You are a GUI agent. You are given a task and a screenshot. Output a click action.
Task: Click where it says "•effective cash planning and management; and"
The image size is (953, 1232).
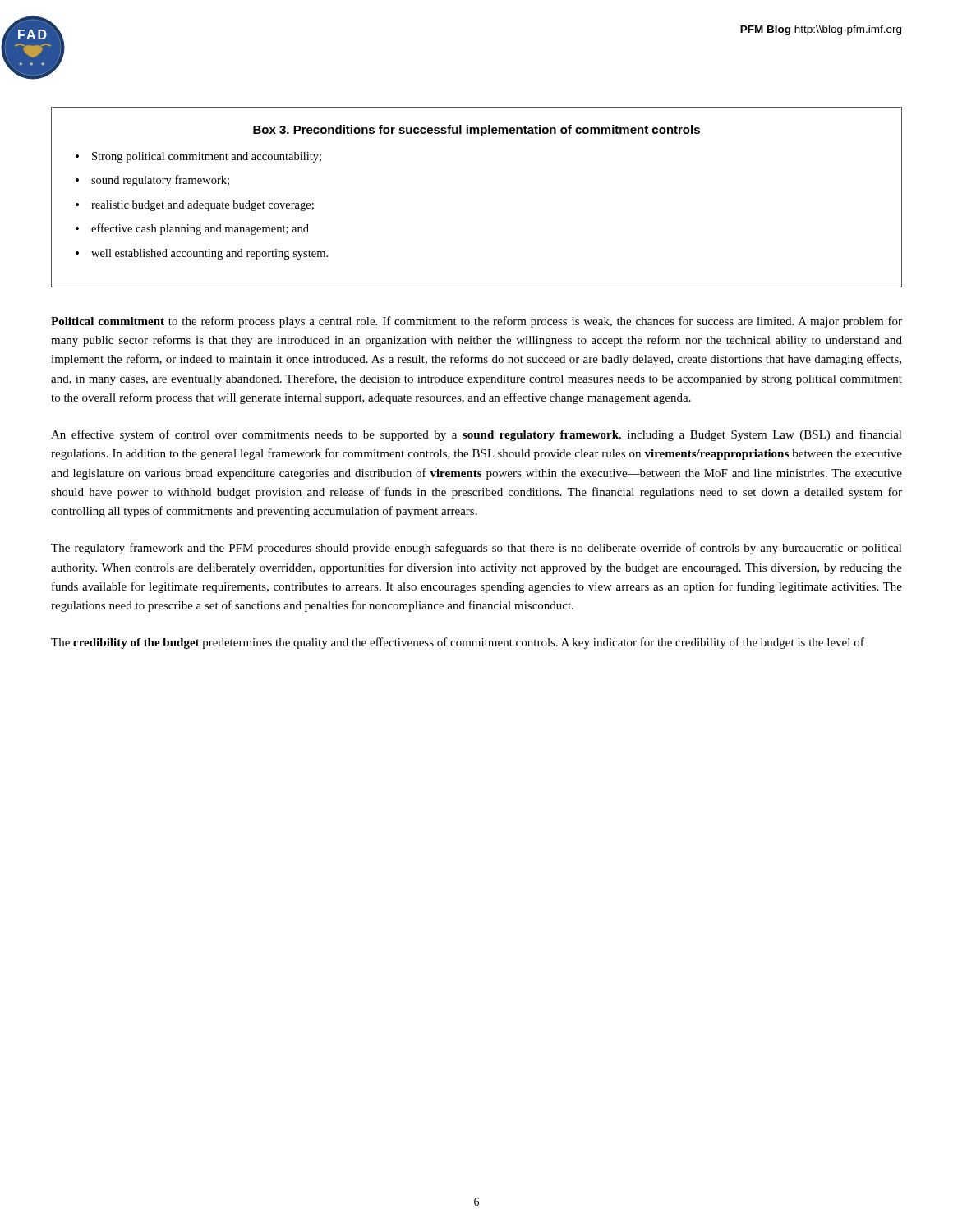click(x=192, y=229)
